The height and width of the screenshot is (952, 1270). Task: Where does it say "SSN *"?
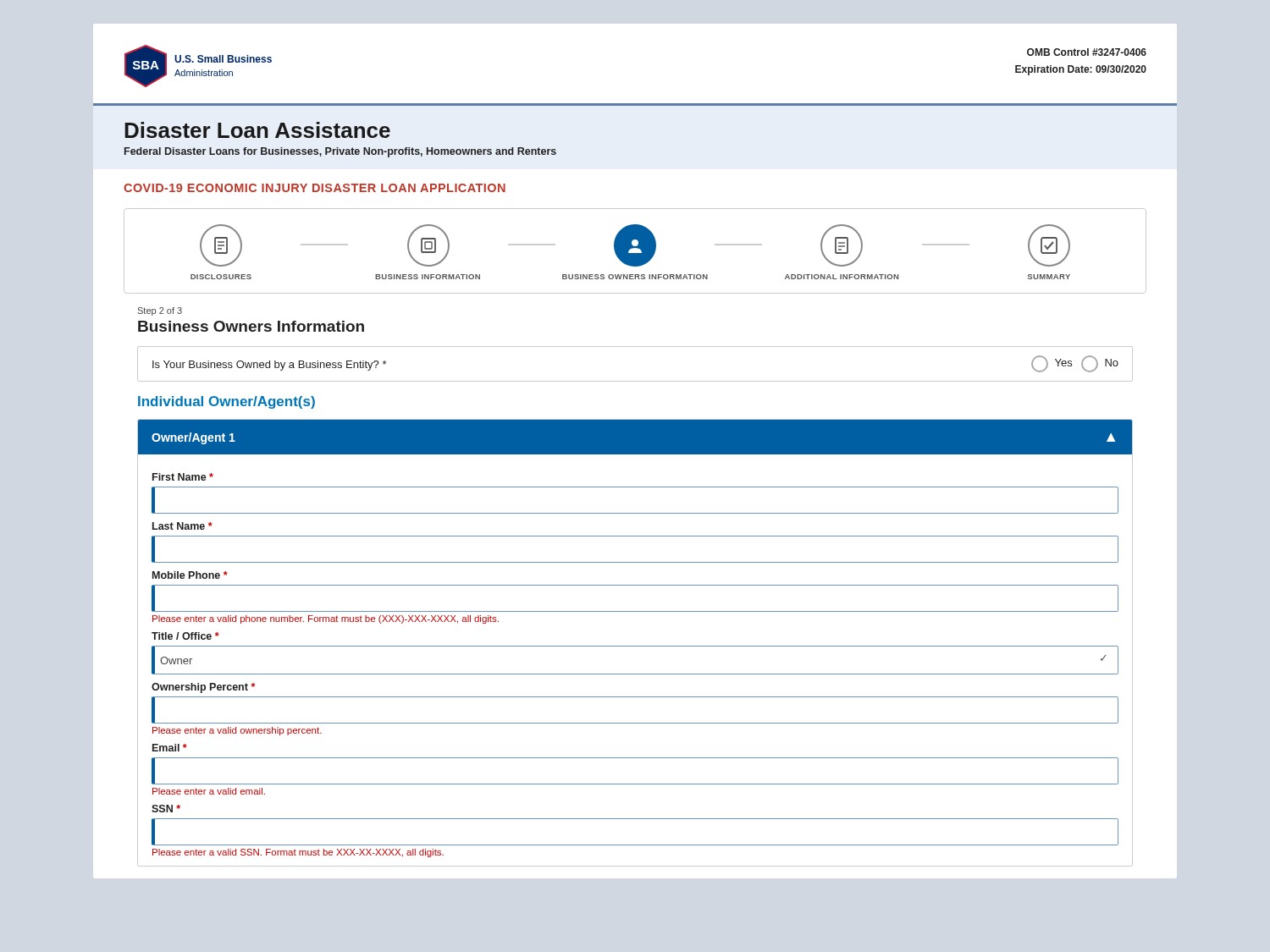click(x=166, y=809)
